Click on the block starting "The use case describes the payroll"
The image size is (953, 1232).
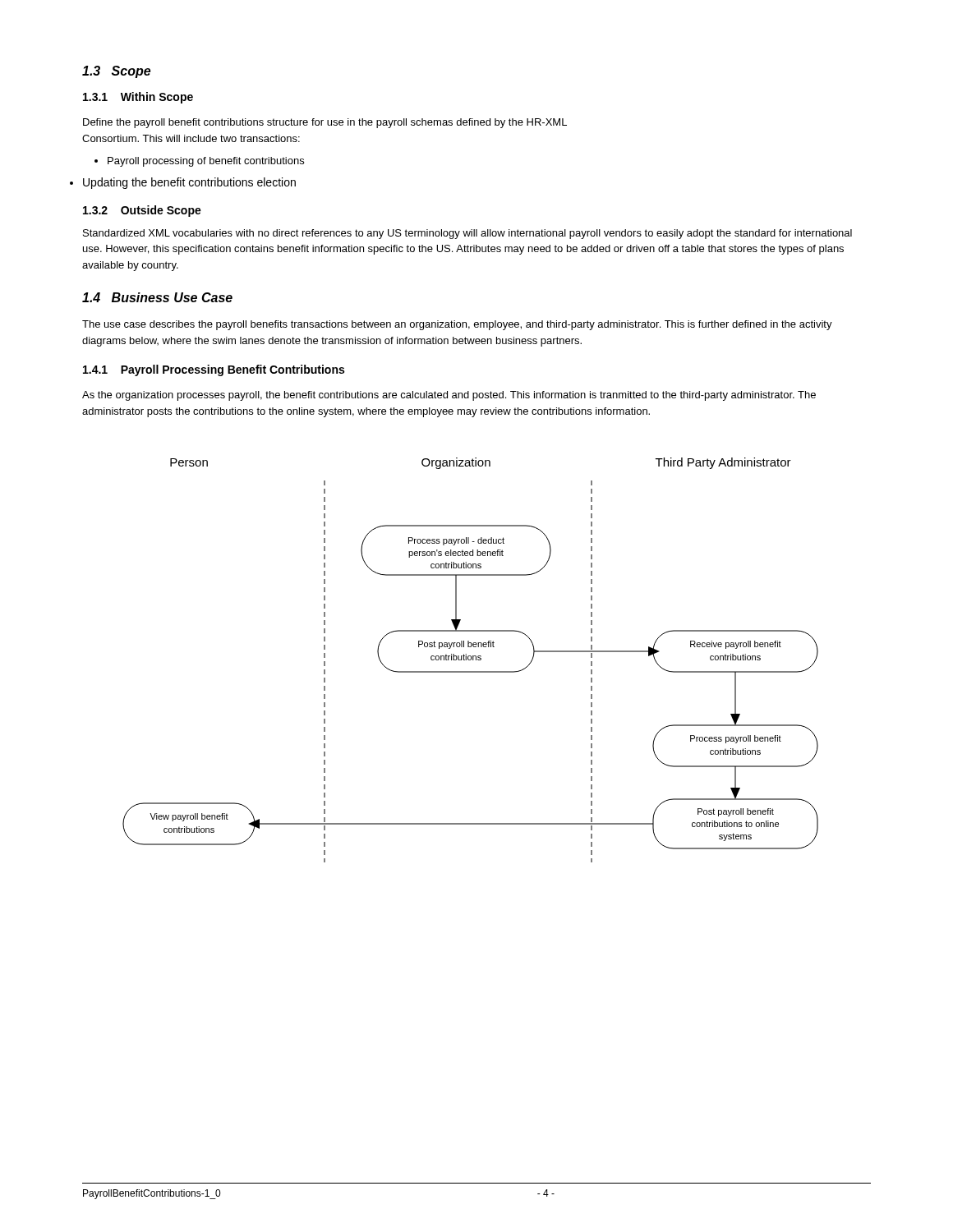pos(476,332)
